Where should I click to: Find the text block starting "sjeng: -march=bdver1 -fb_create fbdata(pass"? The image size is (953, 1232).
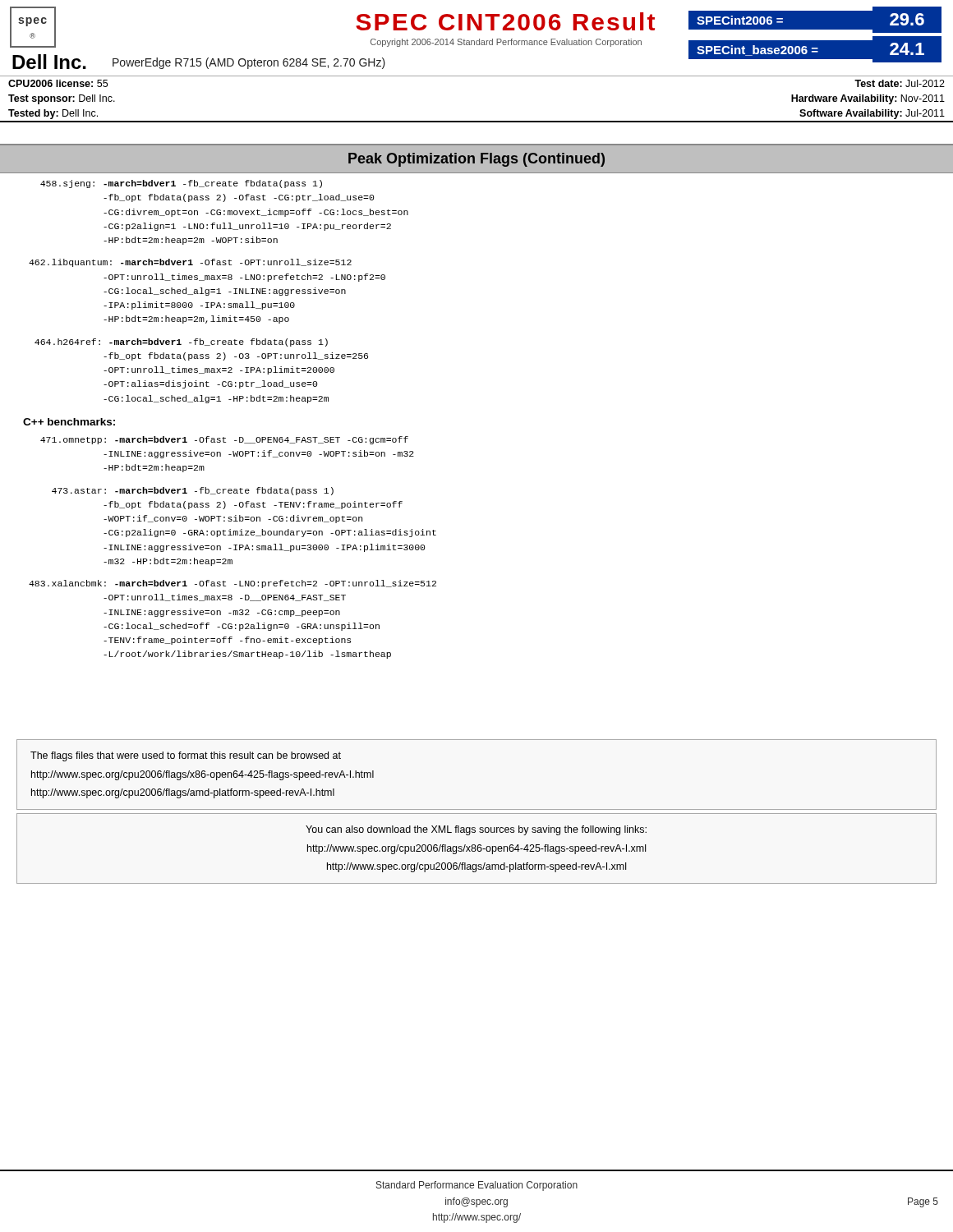181,184
